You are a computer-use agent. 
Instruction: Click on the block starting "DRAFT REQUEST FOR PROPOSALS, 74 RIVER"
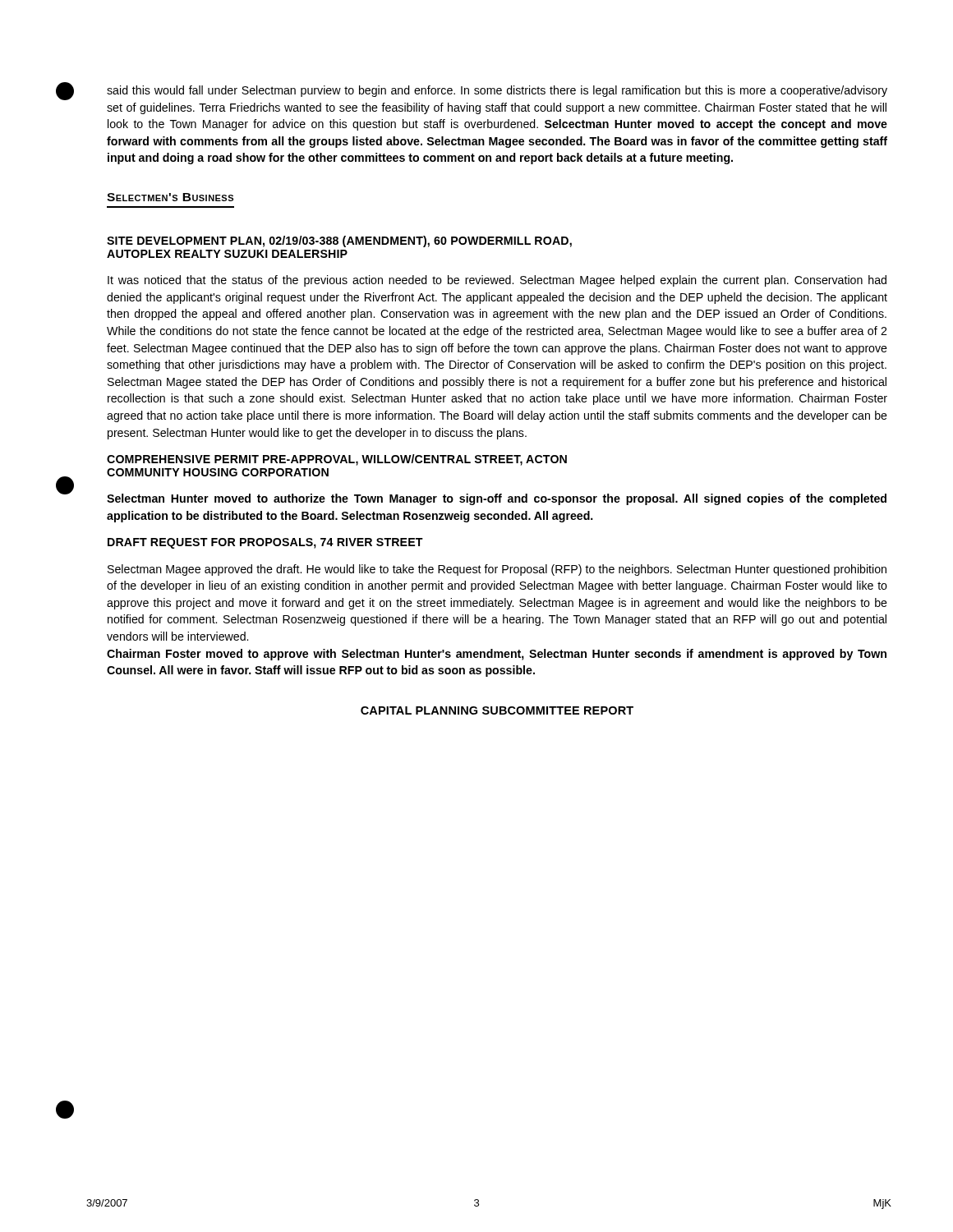pos(265,543)
